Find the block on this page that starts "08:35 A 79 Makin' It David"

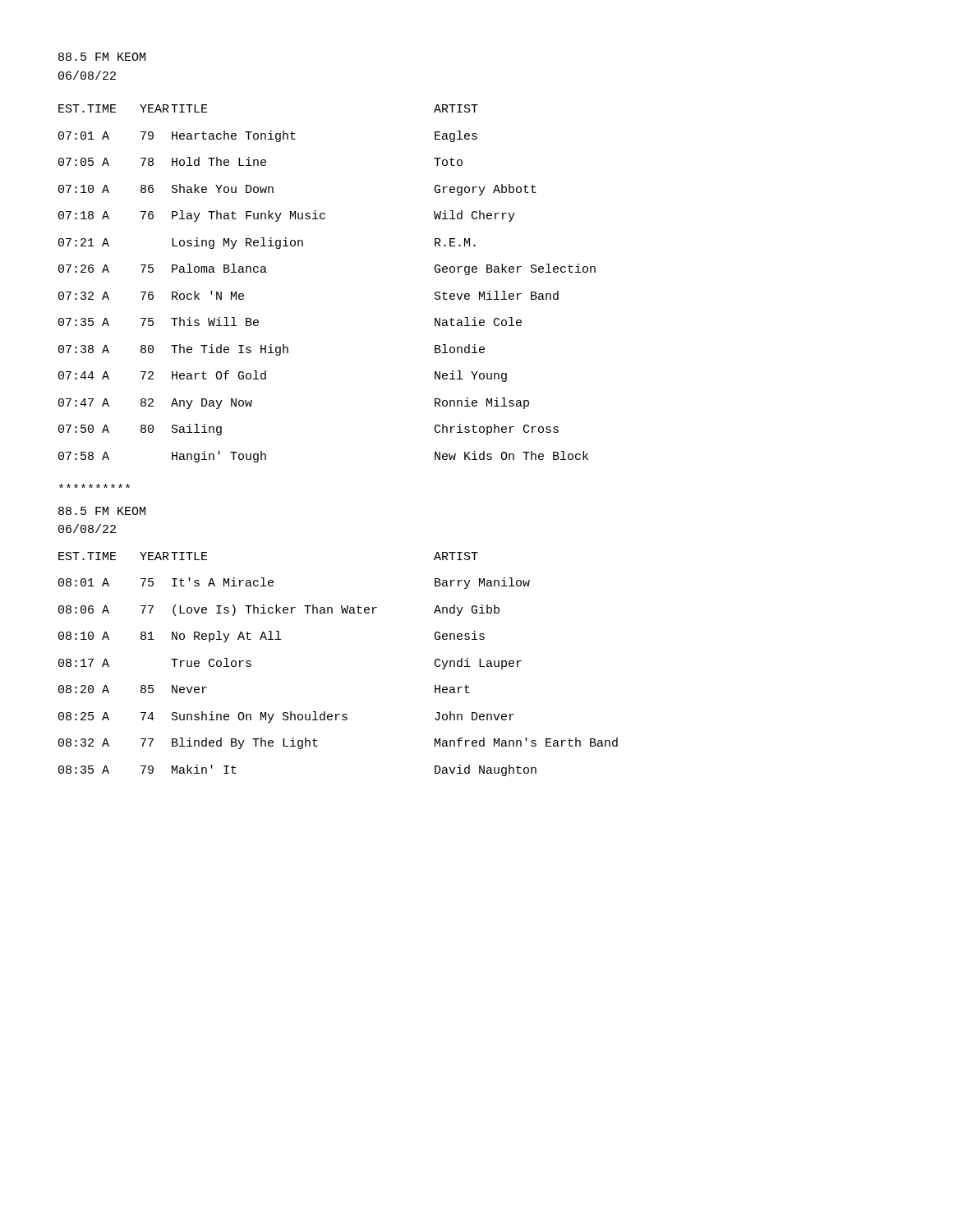click(83, 770)
